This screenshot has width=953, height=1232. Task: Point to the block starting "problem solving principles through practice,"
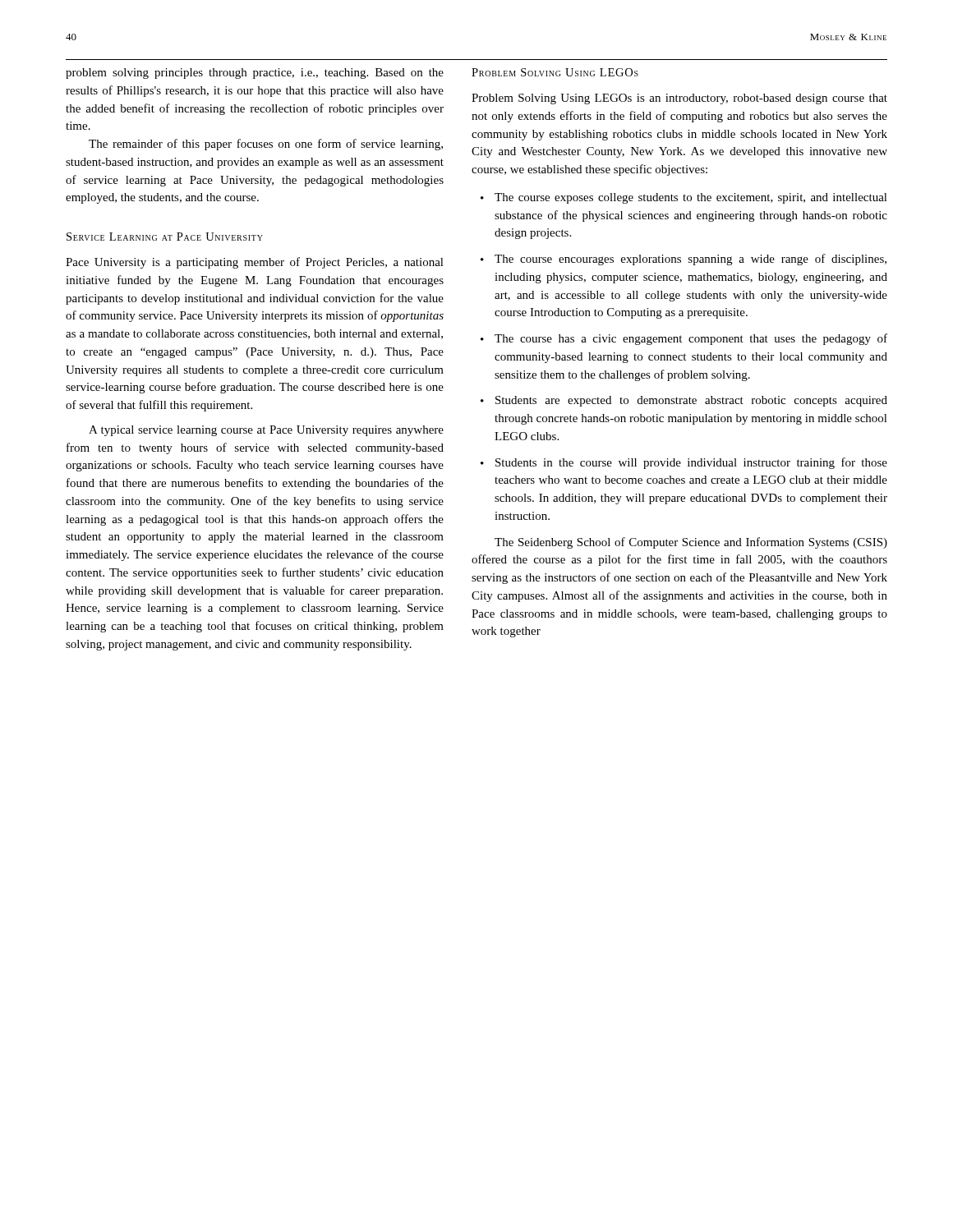pos(255,136)
